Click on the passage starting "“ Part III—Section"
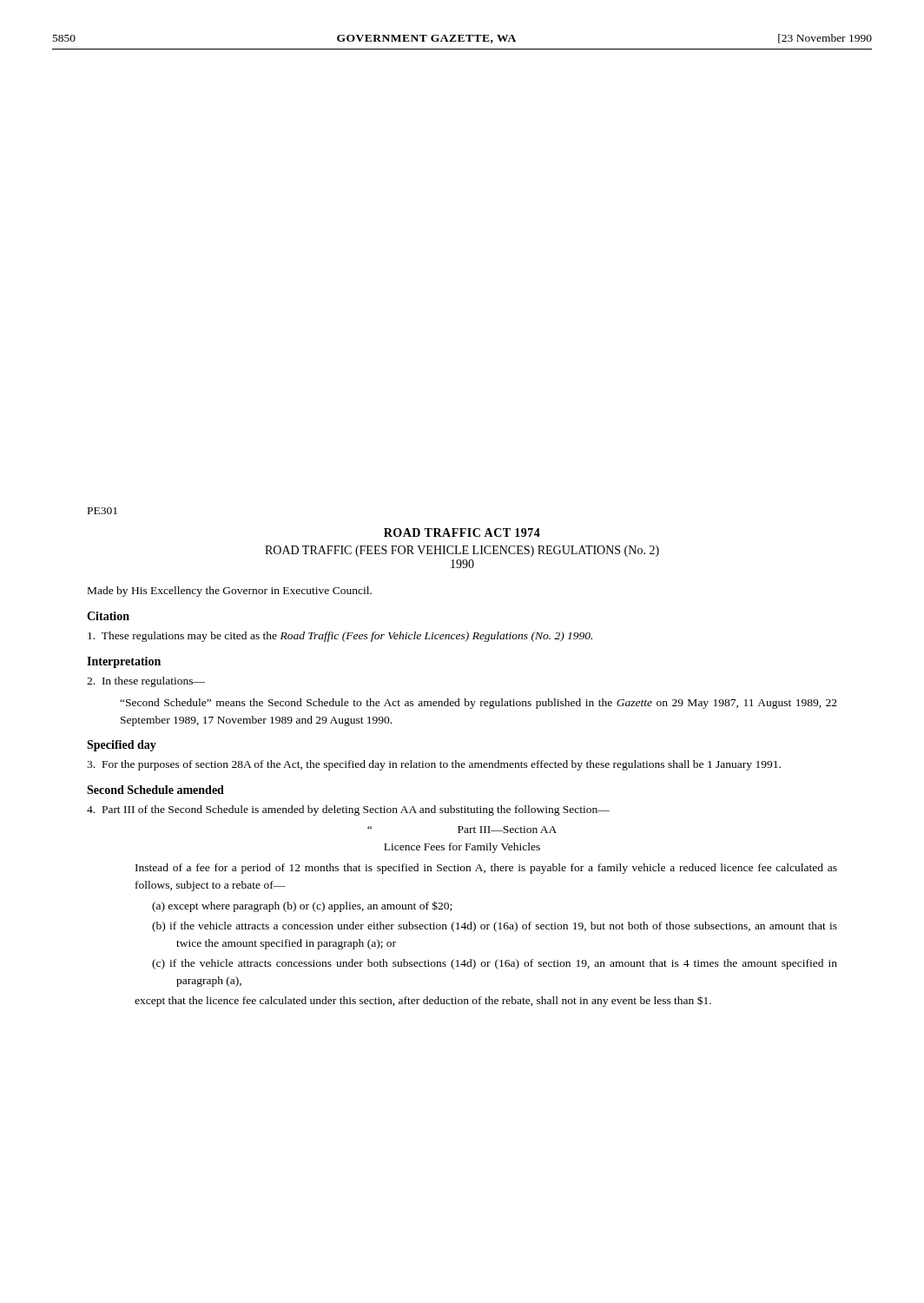The image size is (924, 1303). (462, 829)
